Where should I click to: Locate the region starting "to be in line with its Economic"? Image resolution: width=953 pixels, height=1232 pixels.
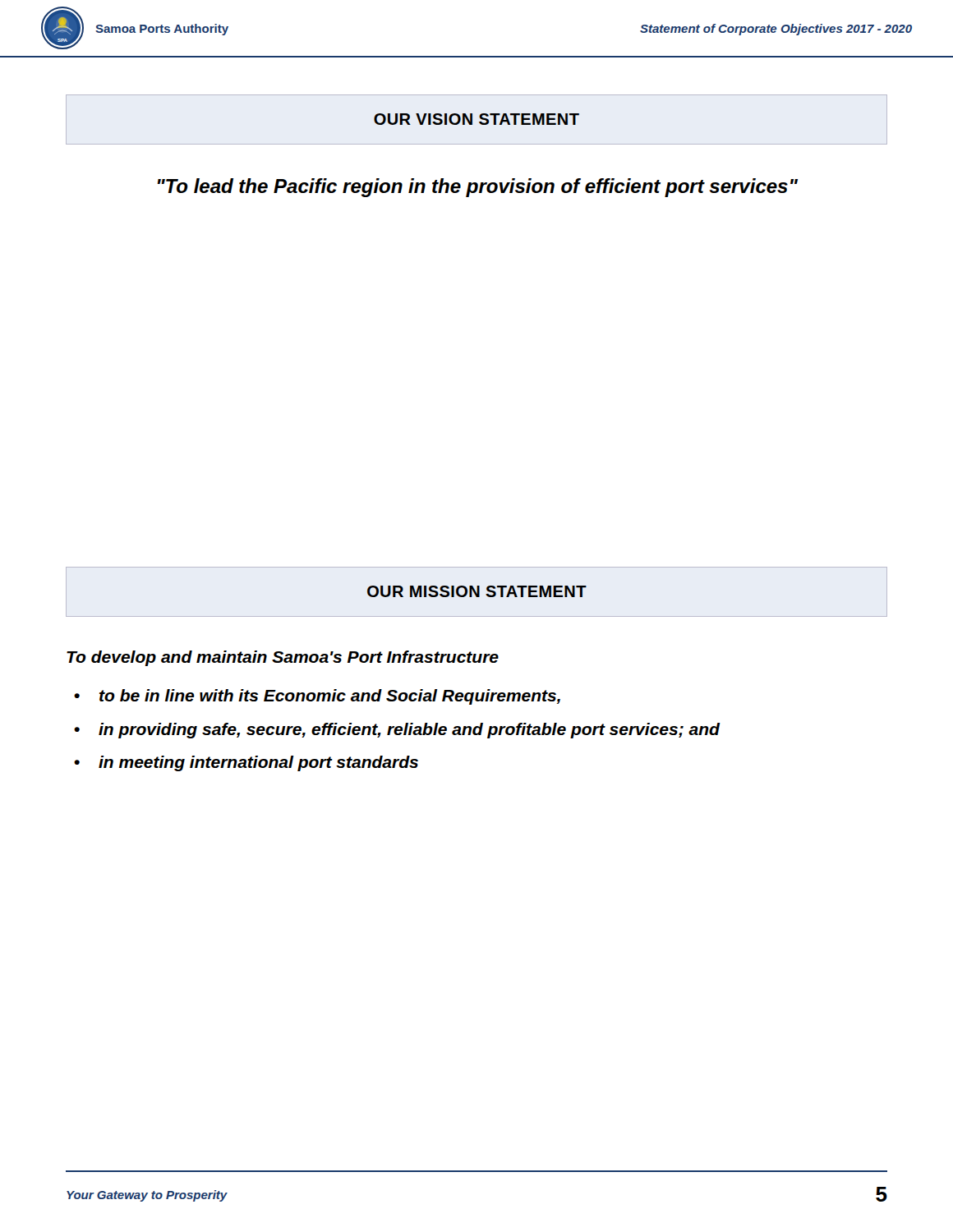[330, 696]
